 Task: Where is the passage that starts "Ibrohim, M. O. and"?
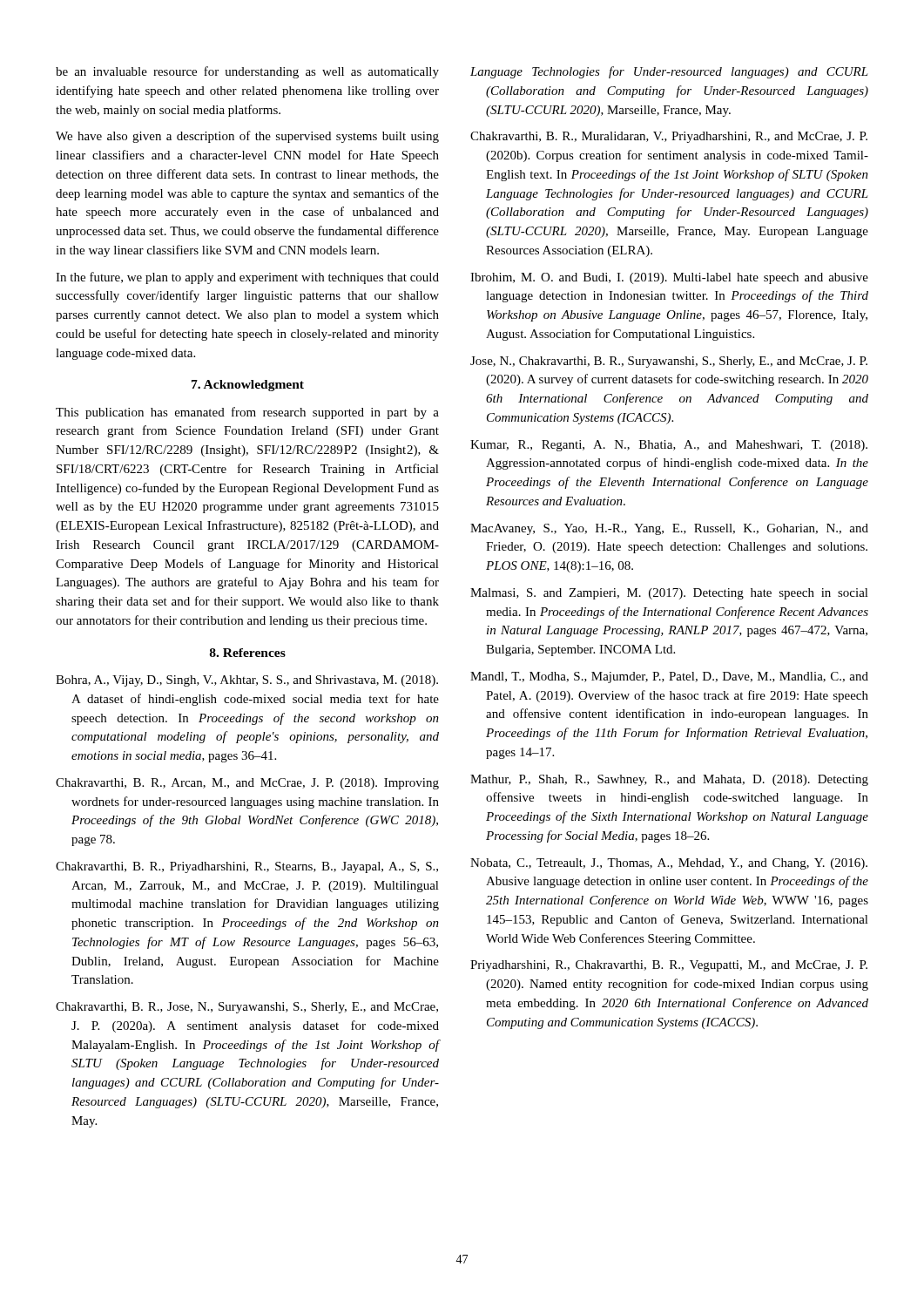(669, 305)
